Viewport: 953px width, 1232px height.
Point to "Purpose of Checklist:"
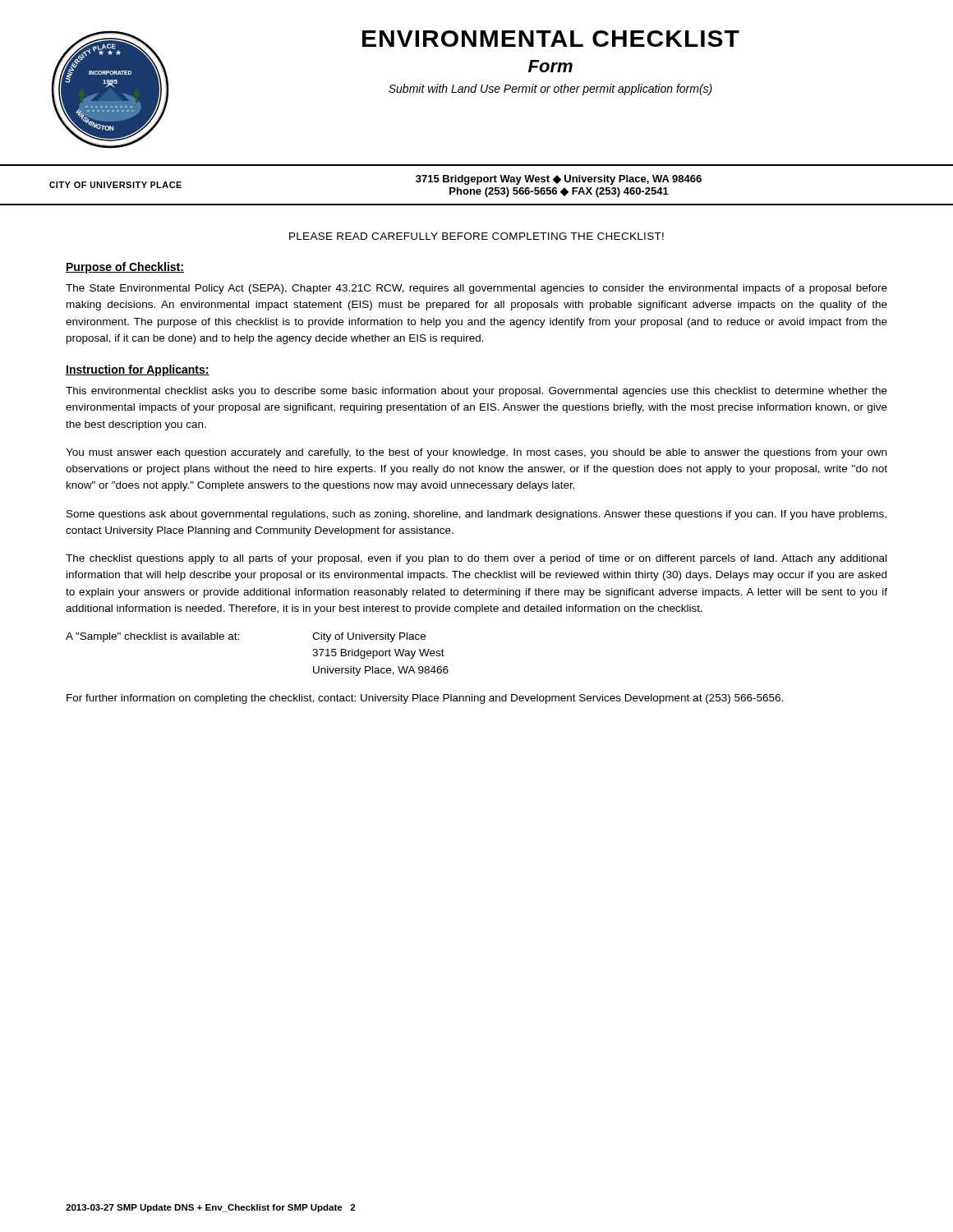click(125, 267)
